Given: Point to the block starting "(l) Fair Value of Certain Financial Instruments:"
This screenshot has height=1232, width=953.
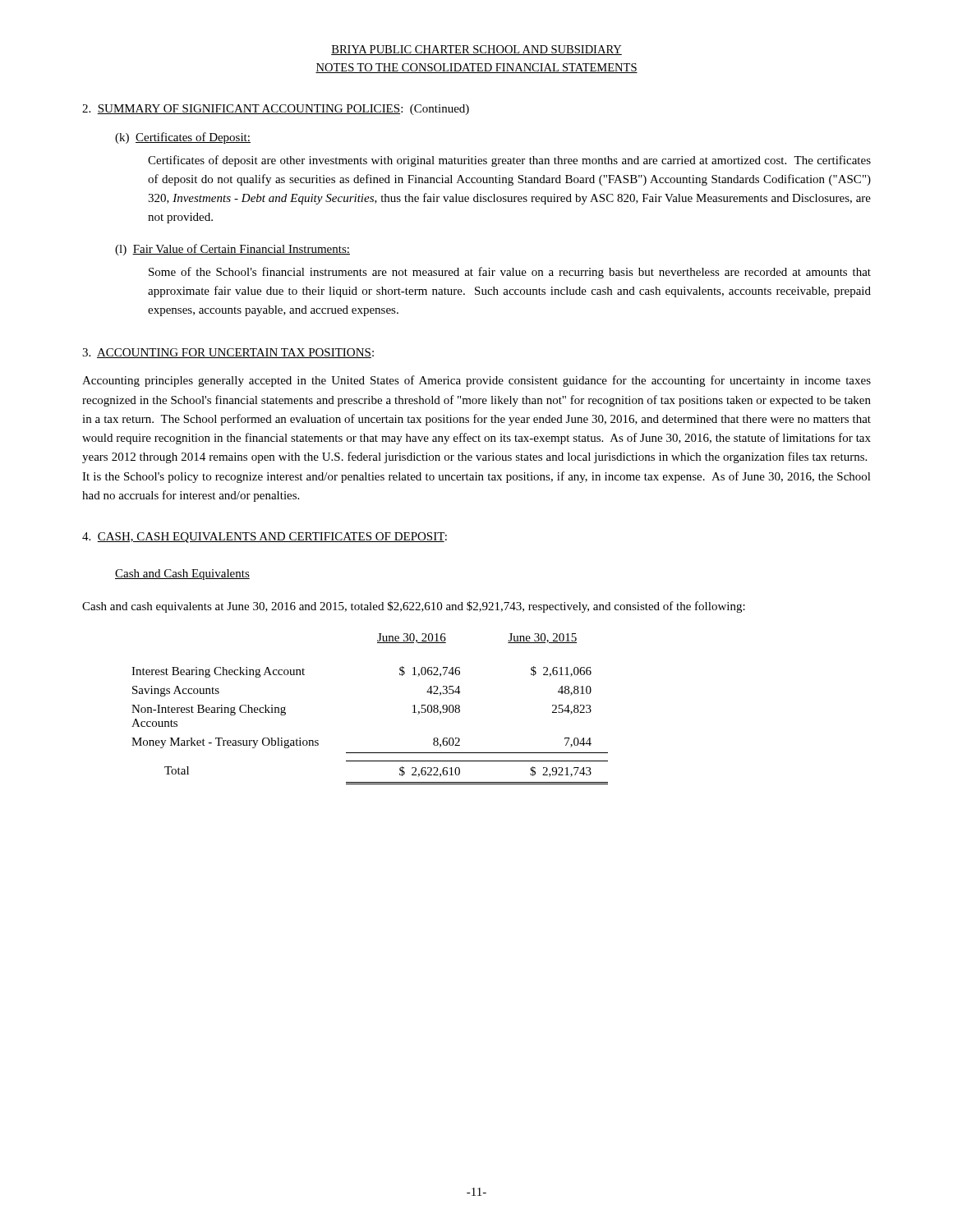Looking at the screenshot, I should tap(232, 248).
